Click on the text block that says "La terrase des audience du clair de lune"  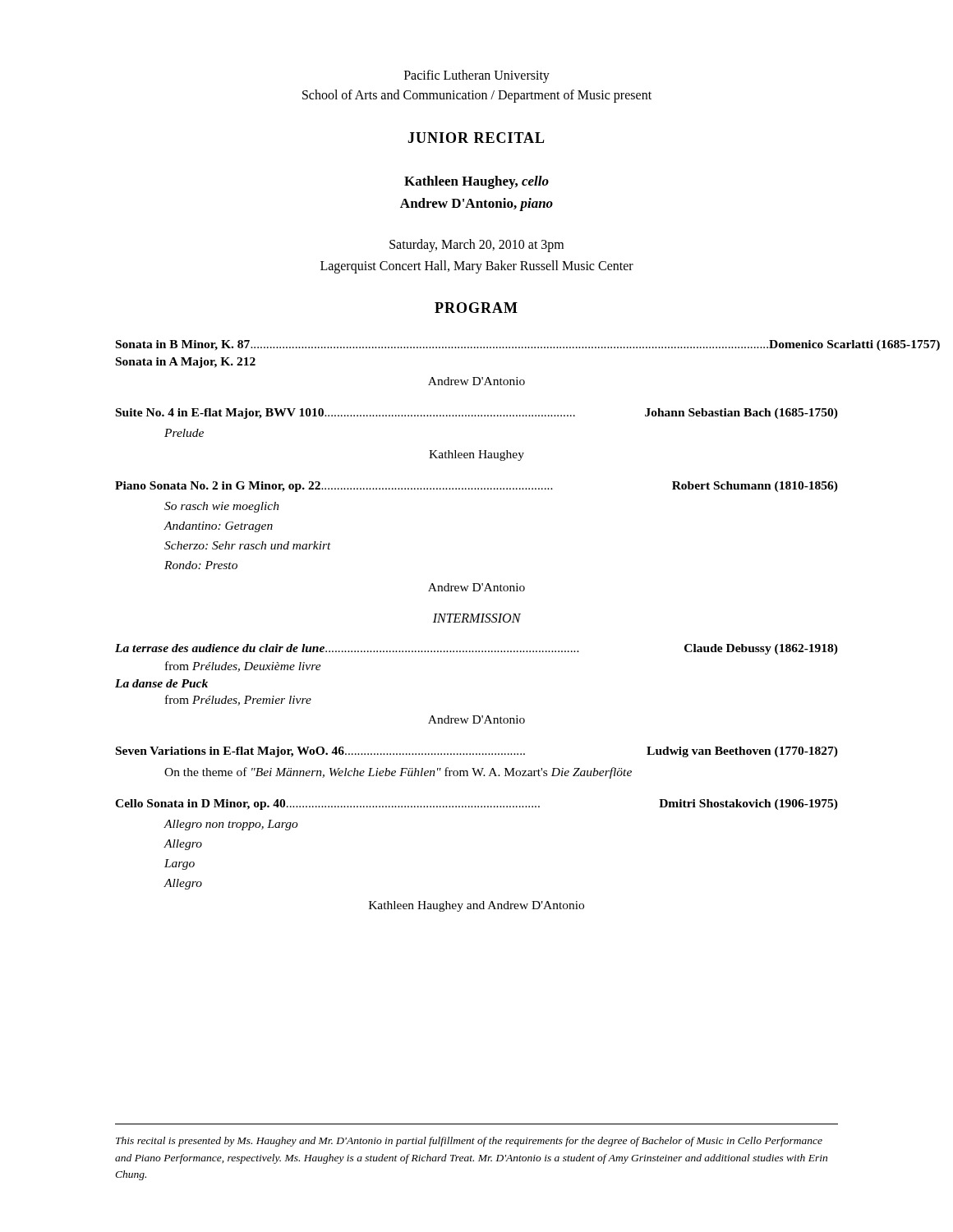[x=476, y=649]
